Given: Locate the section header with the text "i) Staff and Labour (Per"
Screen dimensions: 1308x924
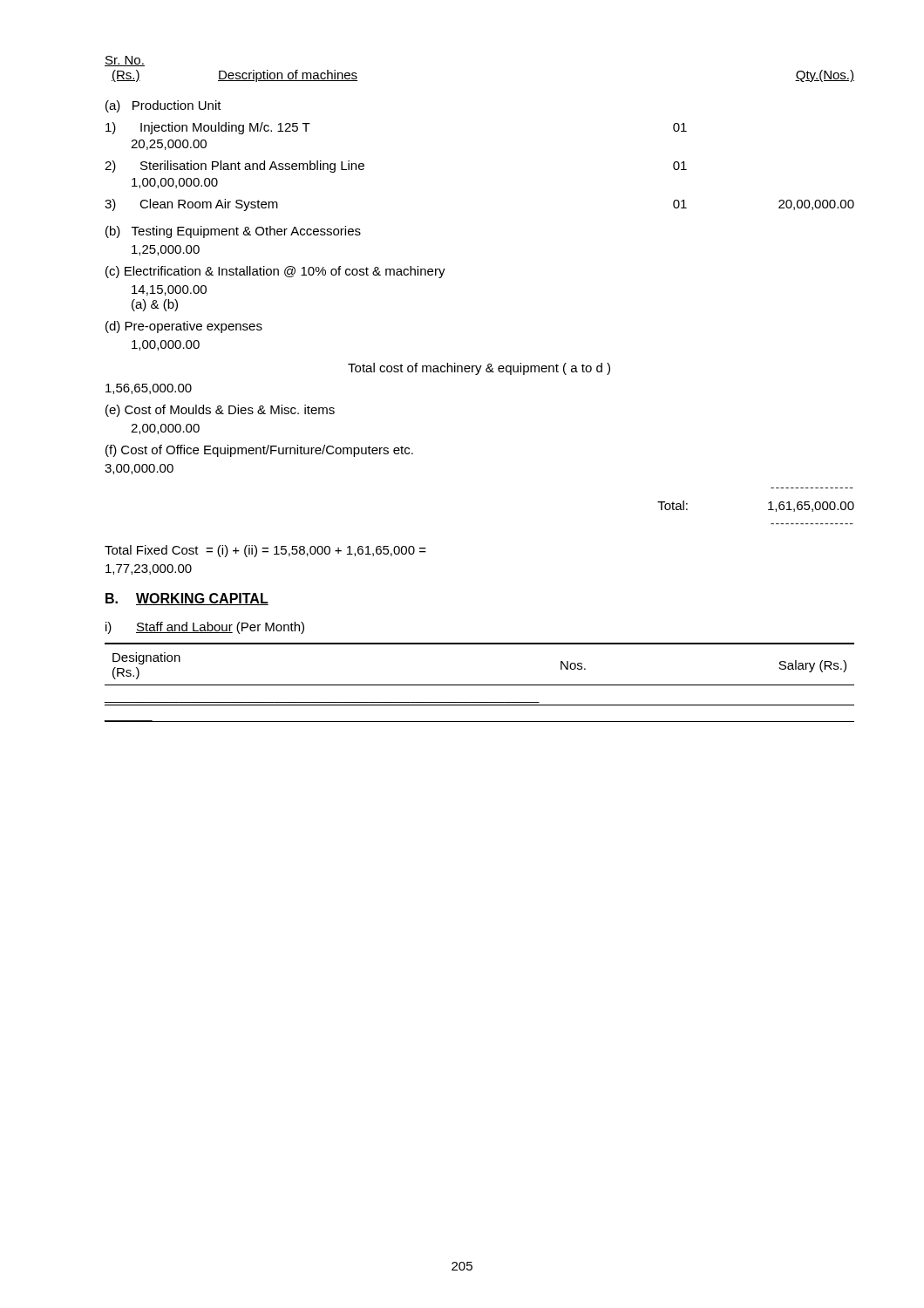Looking at the screenshot, I should (x=205, y=627).
